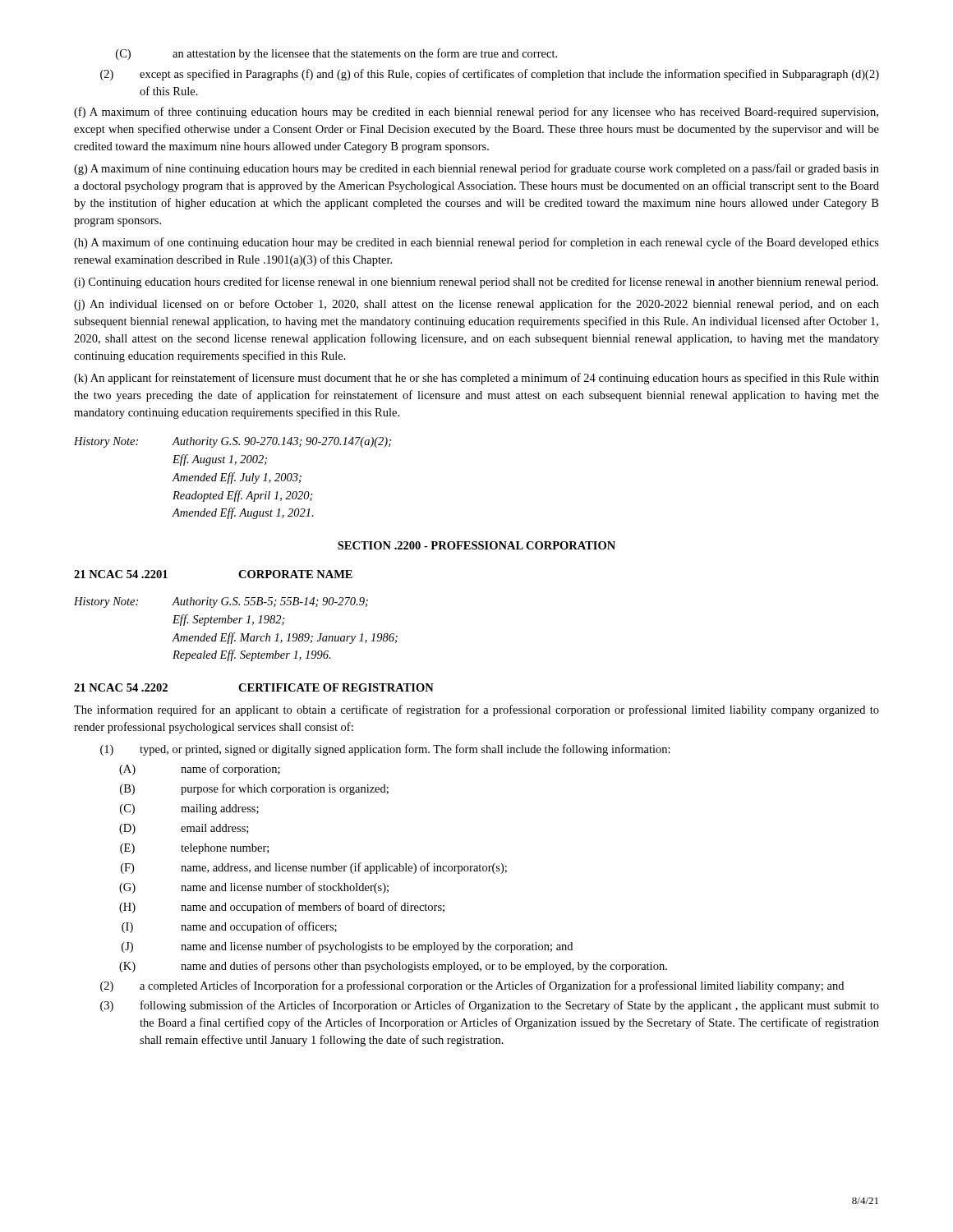The height and width of the screenshot is (1232, 953).
Task: Click on the passage starting "(F) name, address, and license number (if applicable)"
Action: click(x=476, y=868)
